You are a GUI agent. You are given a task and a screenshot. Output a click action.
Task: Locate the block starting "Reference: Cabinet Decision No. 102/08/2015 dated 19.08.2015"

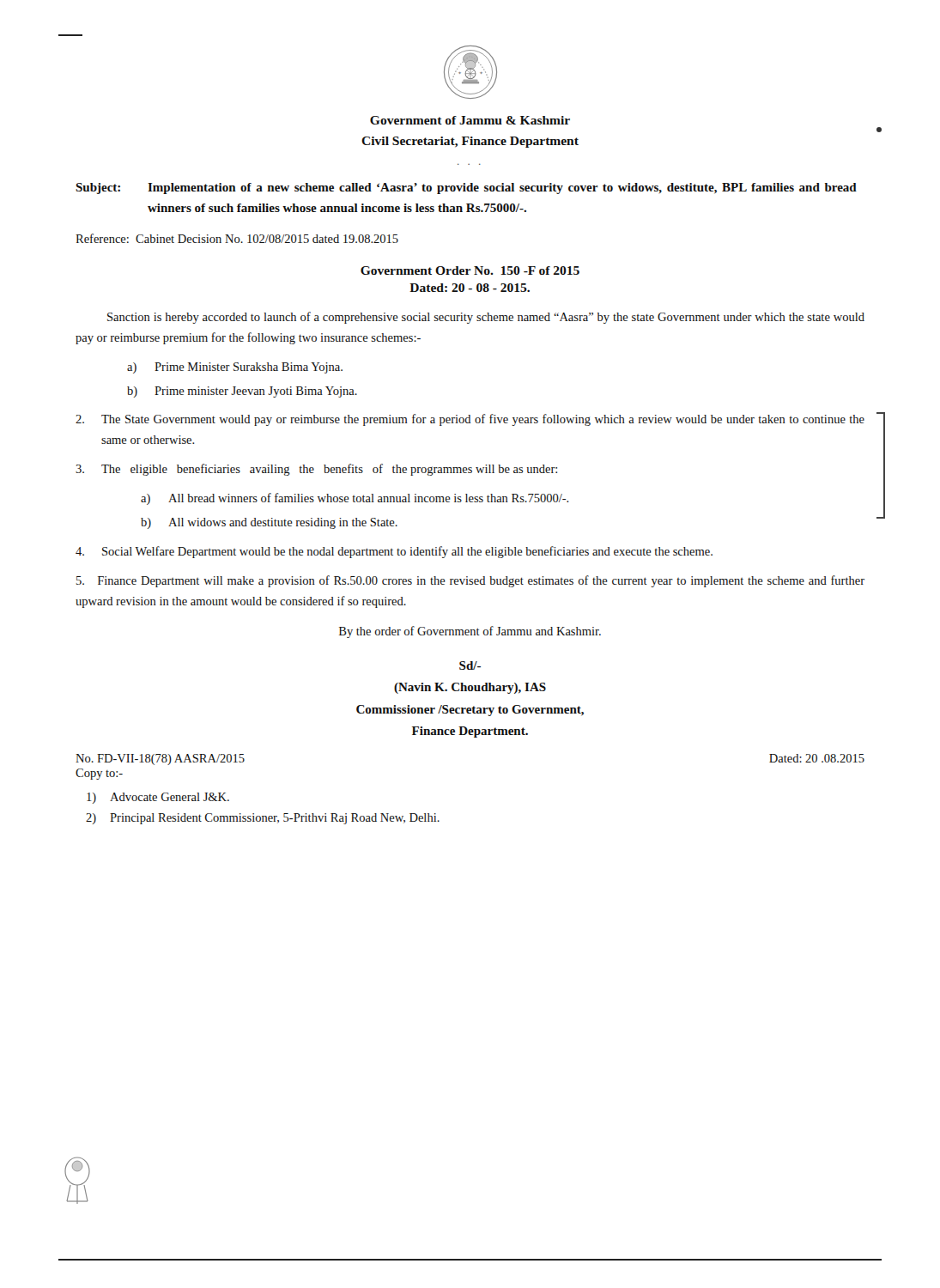[x=237, y=239]
